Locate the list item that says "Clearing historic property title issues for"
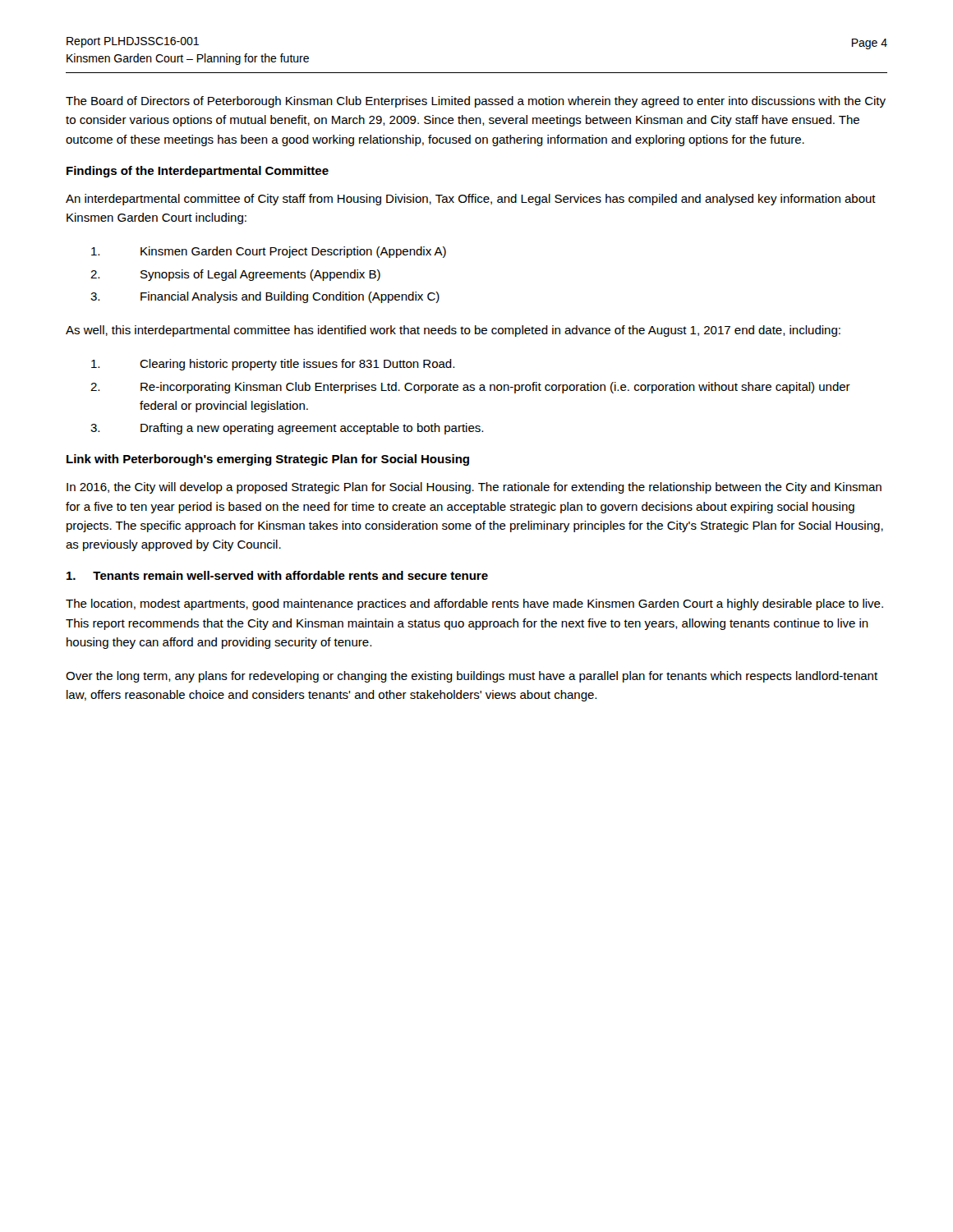Image resolution: width=953 pixels, height=1232 pixels. tap(273, 365)
